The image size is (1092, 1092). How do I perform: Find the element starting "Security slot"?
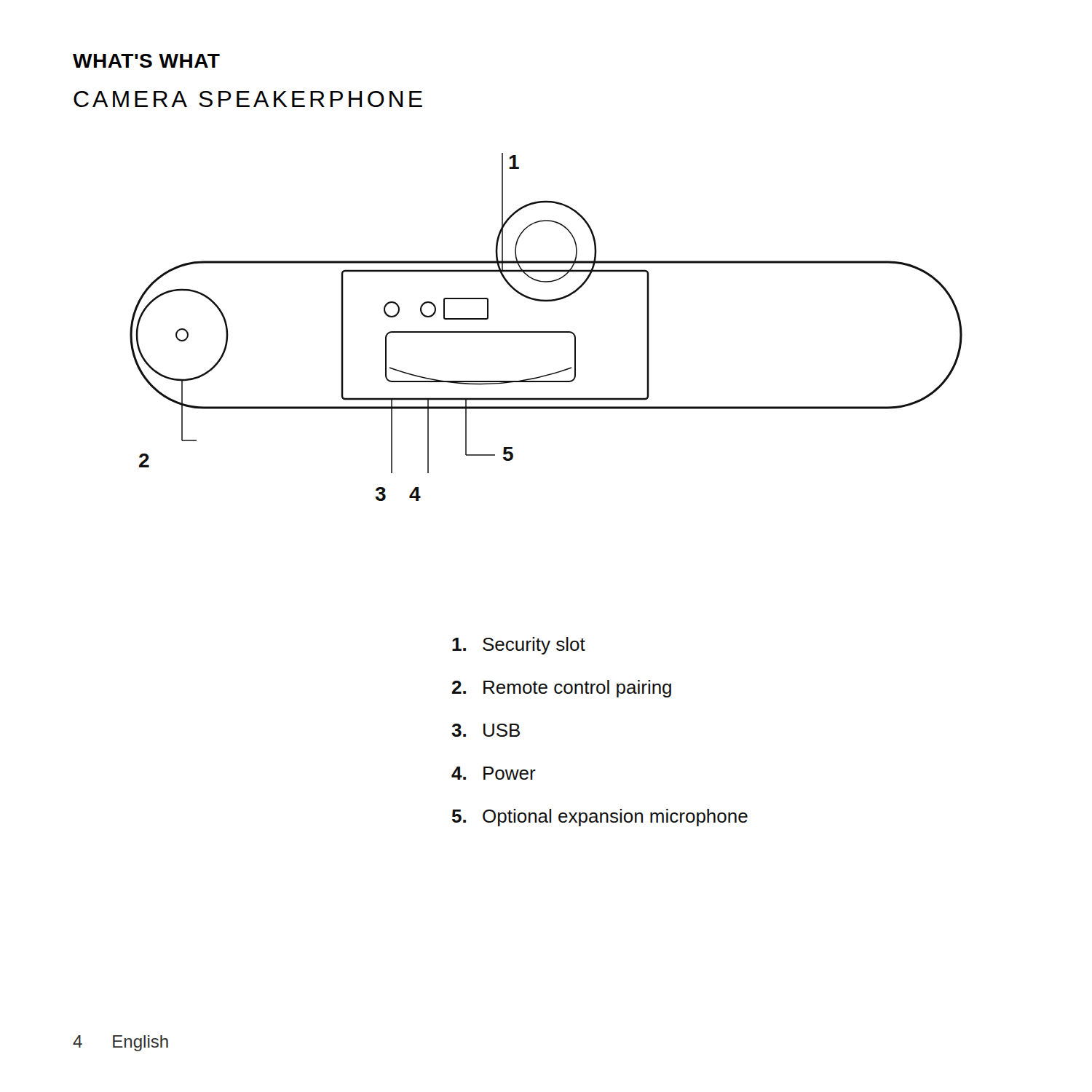point(518,645)
